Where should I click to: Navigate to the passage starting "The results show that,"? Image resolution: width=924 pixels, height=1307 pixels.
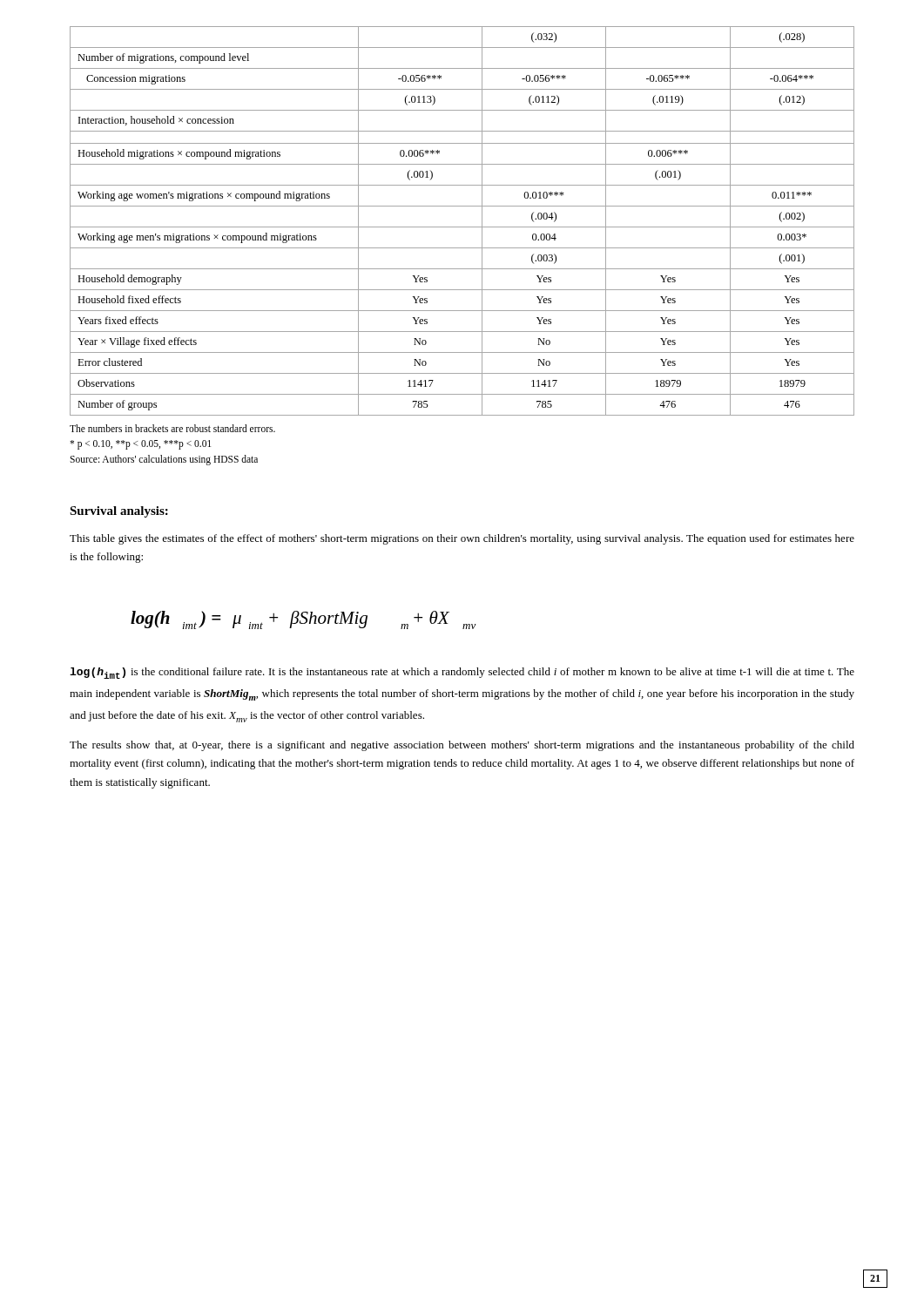pyautogui.click(x=462, y=763)
